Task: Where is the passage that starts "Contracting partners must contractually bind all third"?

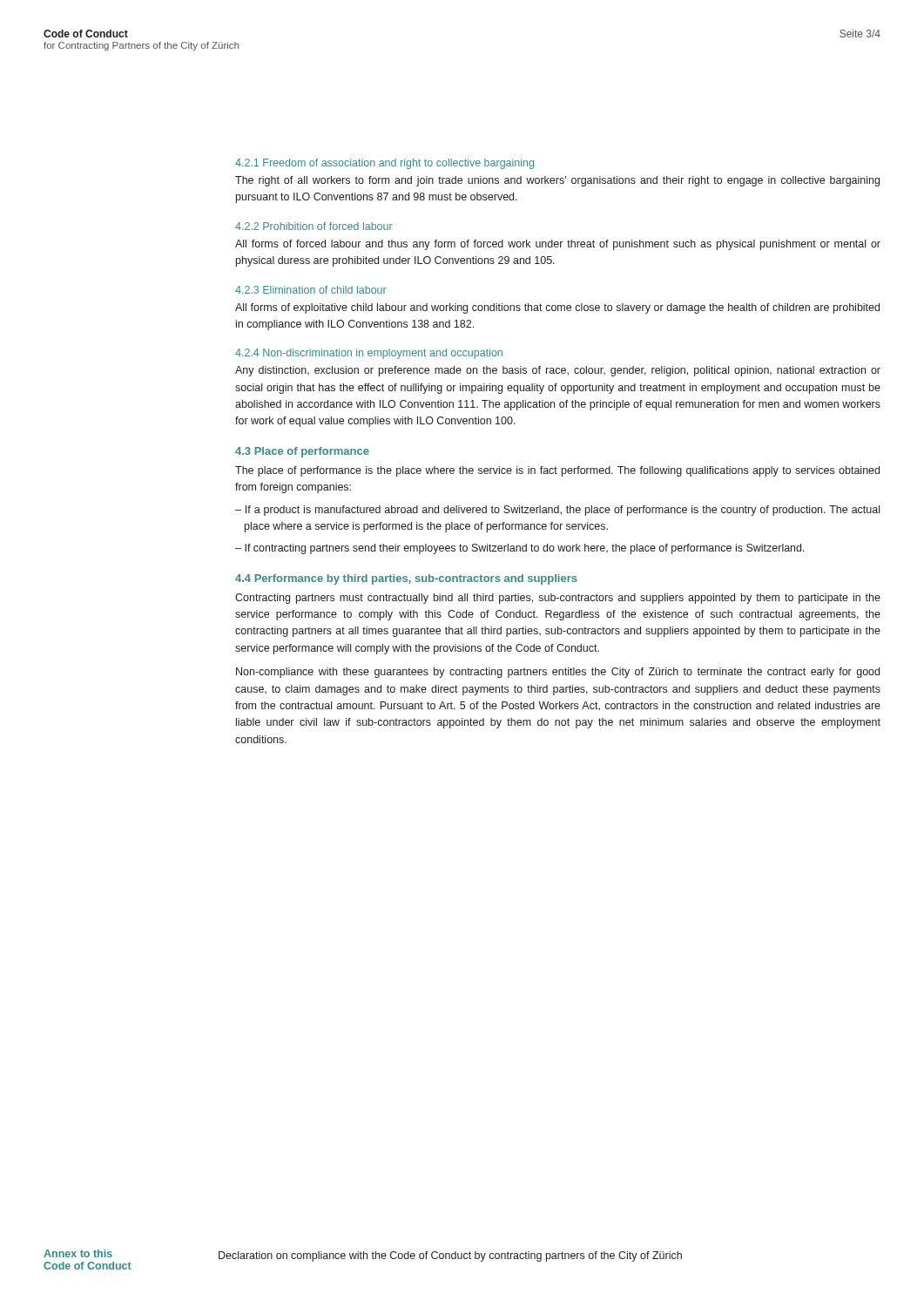Action: click(558, 623)
